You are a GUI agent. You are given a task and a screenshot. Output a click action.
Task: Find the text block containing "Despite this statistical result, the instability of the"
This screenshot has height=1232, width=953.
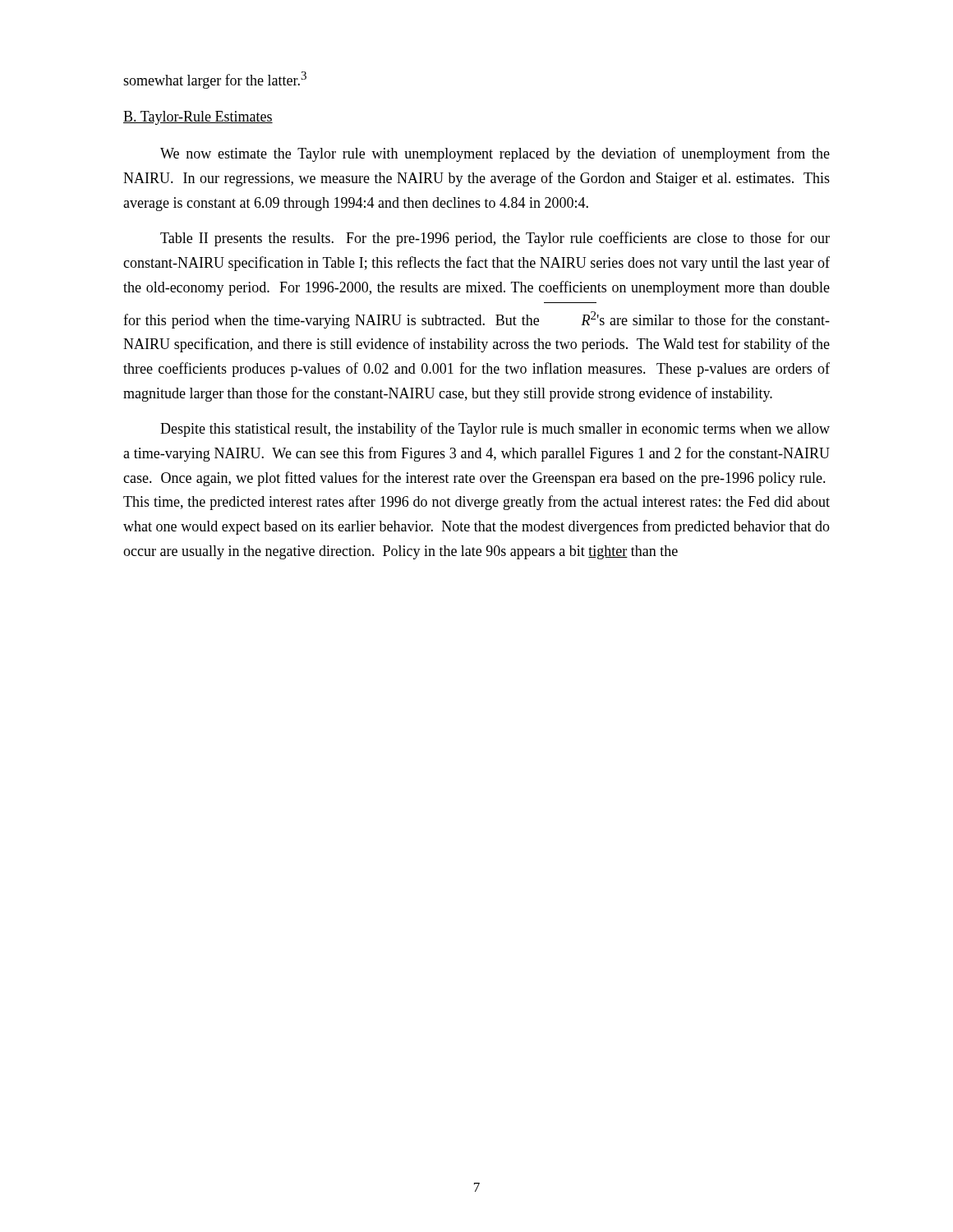(x=476, y=491)
